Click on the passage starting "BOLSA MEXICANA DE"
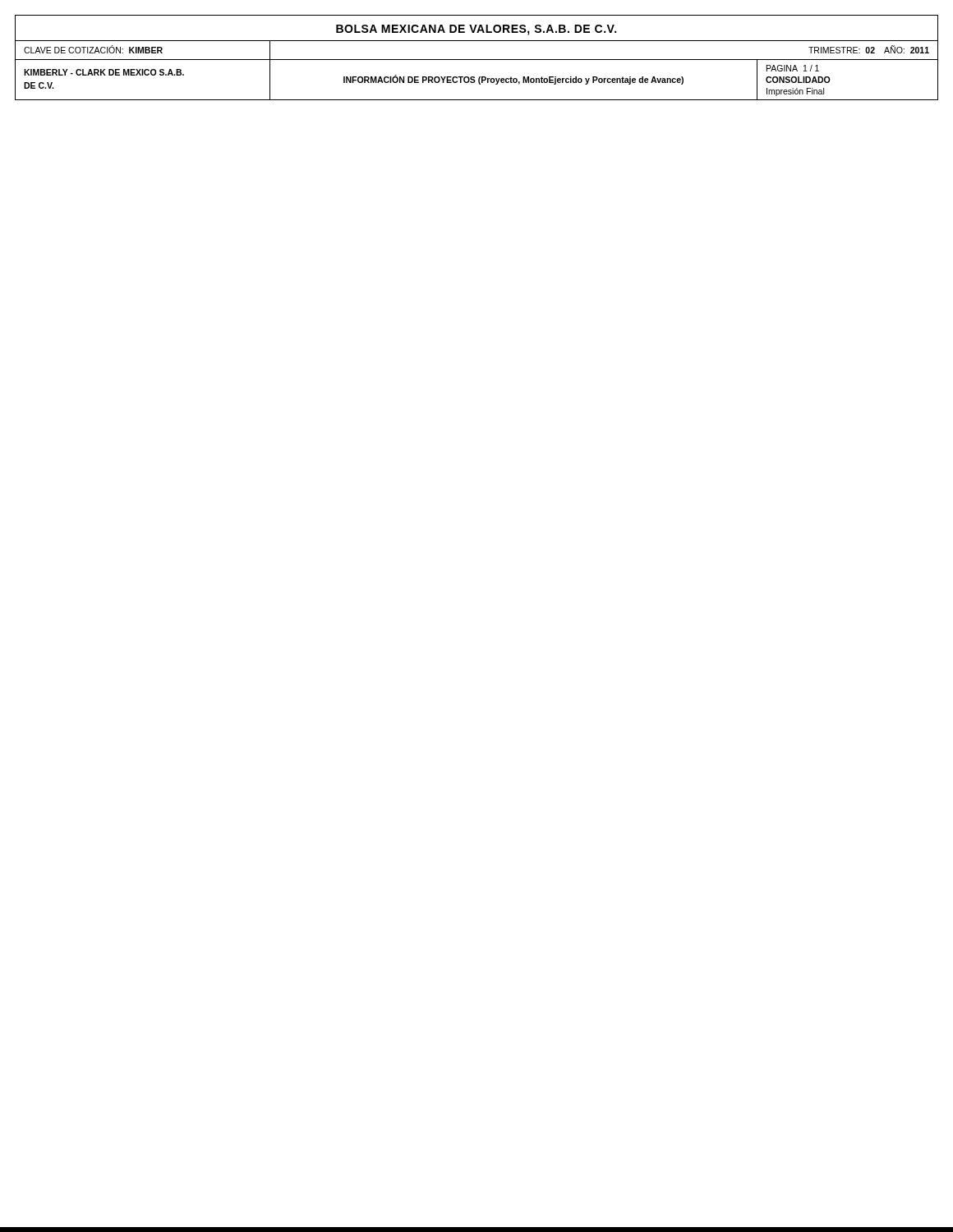 pos(476,29)
